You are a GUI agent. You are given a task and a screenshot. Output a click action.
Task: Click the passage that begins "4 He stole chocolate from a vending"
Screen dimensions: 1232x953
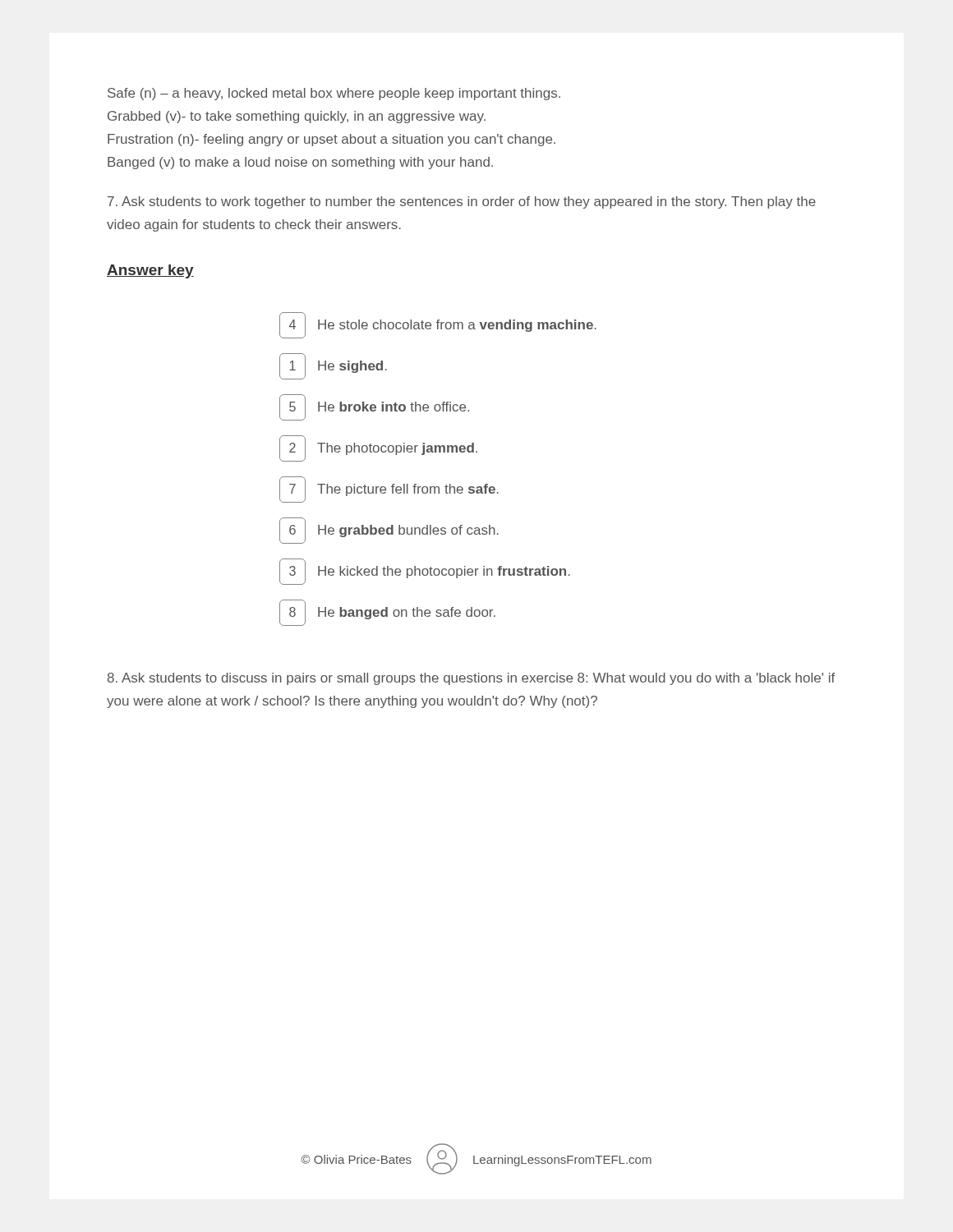438,325
